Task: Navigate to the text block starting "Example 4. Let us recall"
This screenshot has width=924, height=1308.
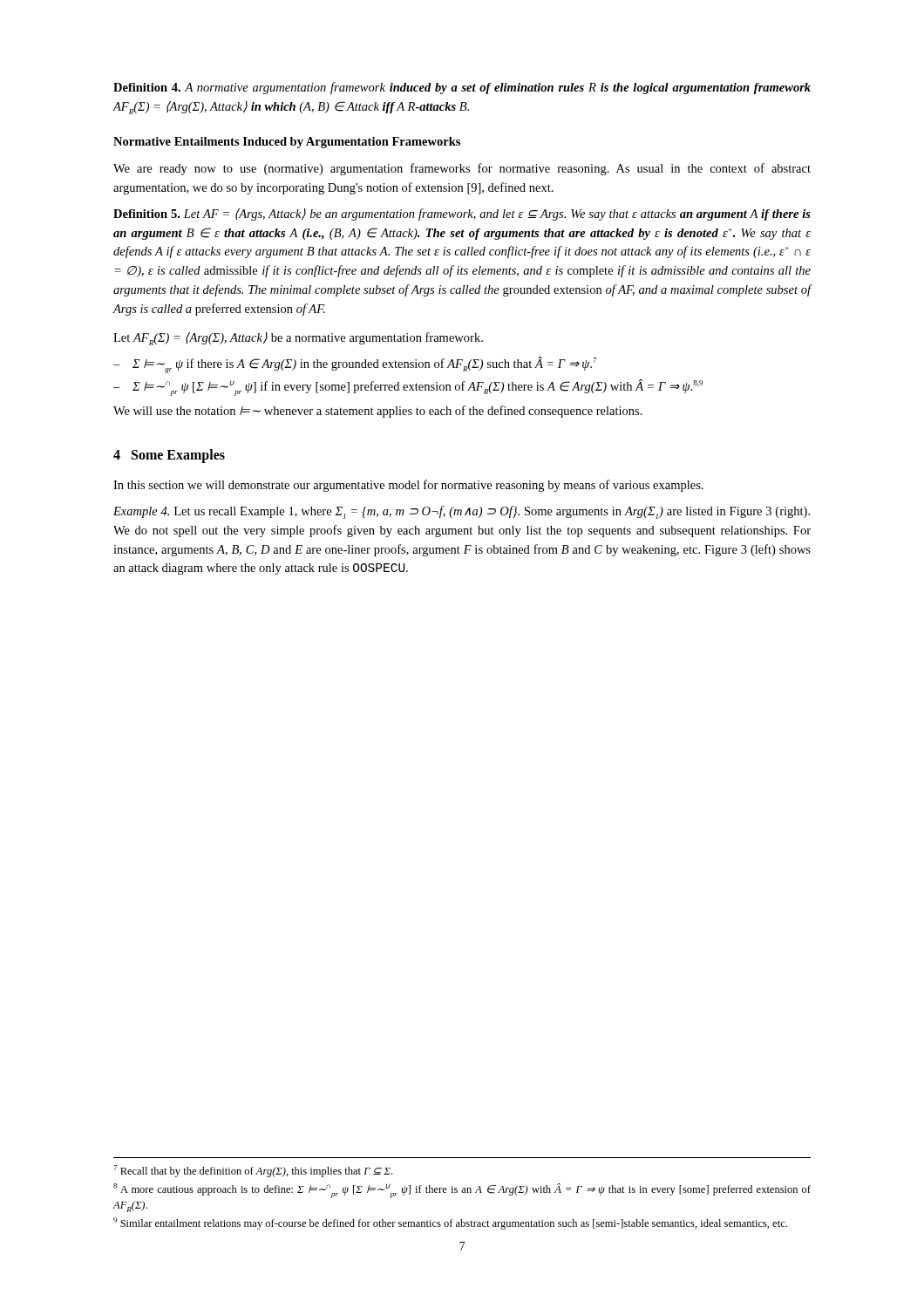Action: tap(462, 541)
